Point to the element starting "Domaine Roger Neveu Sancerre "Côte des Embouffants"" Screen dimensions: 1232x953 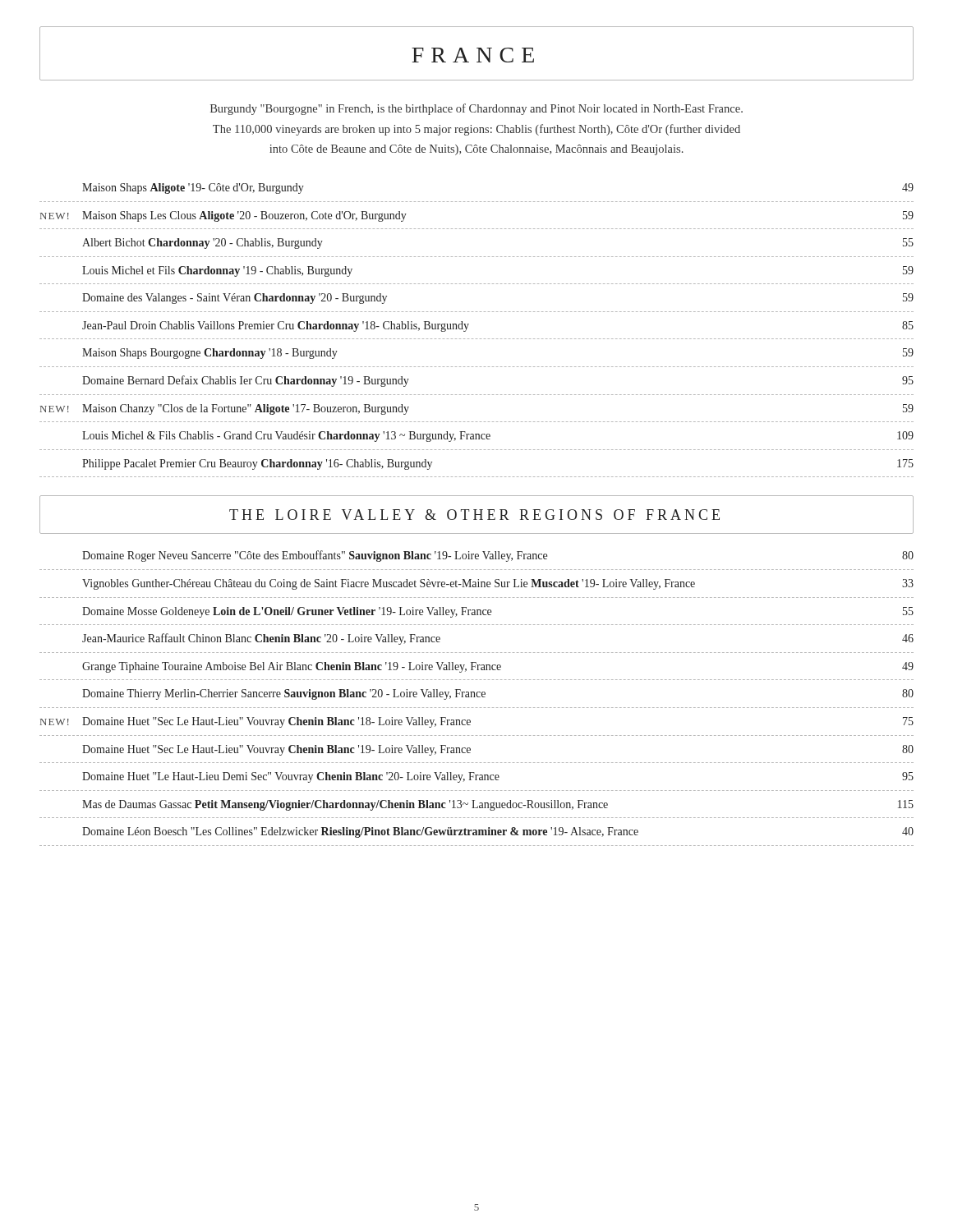[x=498, y=556]
